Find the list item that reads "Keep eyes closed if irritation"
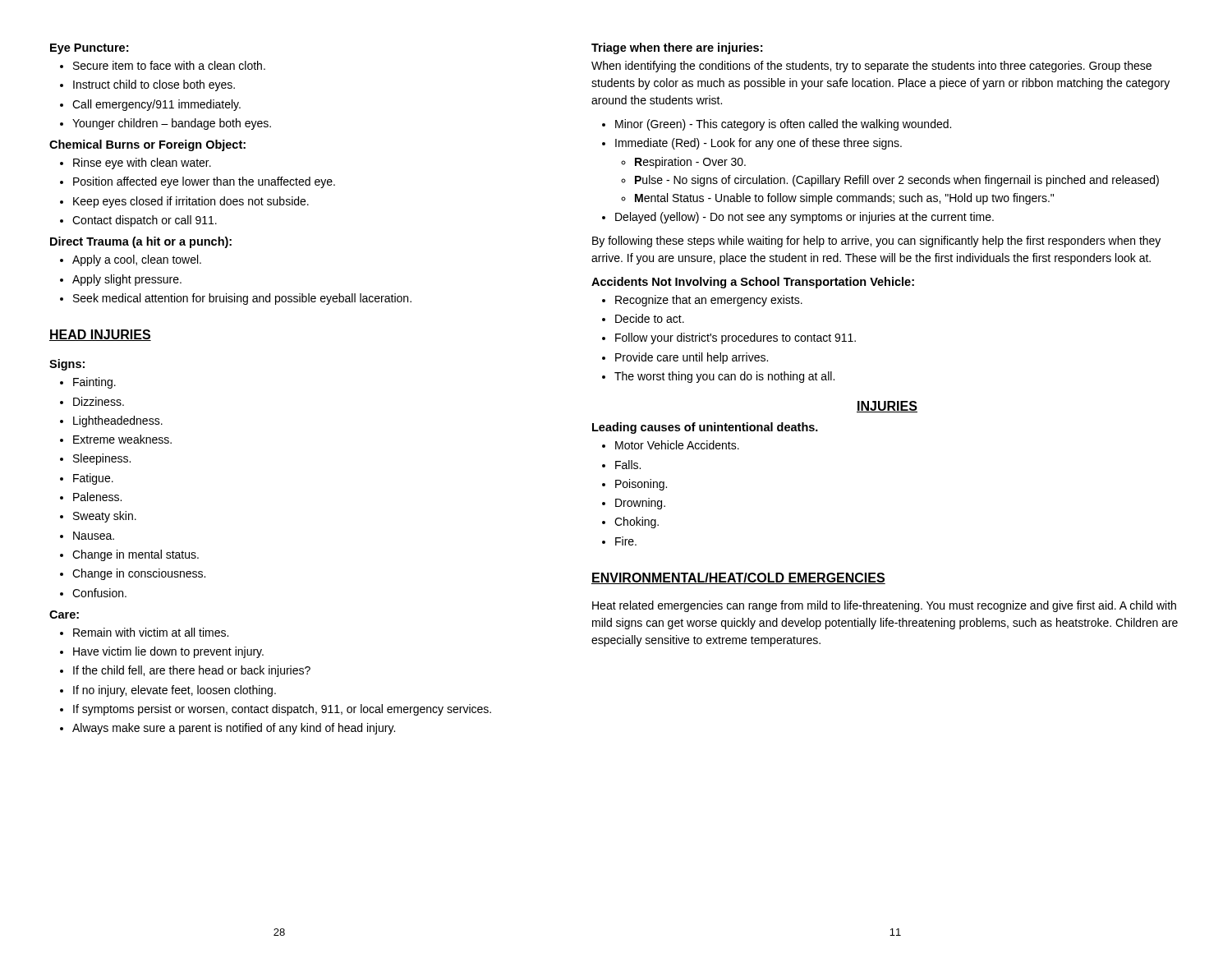This screenshot has height=953, width=1232. pyautogui.click(x=299, y=201)
